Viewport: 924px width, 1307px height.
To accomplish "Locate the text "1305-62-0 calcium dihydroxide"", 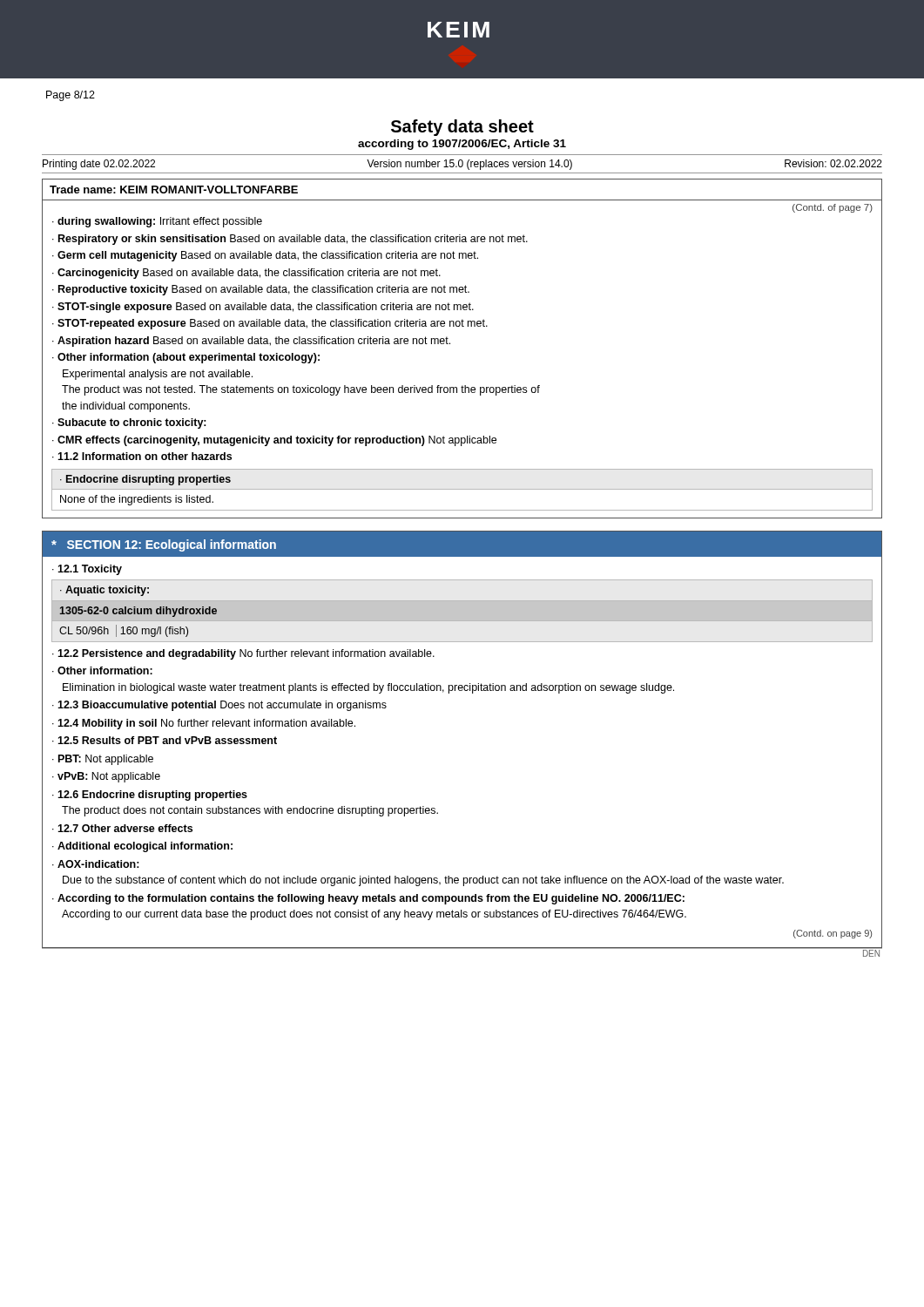I will tap(138, 610).
